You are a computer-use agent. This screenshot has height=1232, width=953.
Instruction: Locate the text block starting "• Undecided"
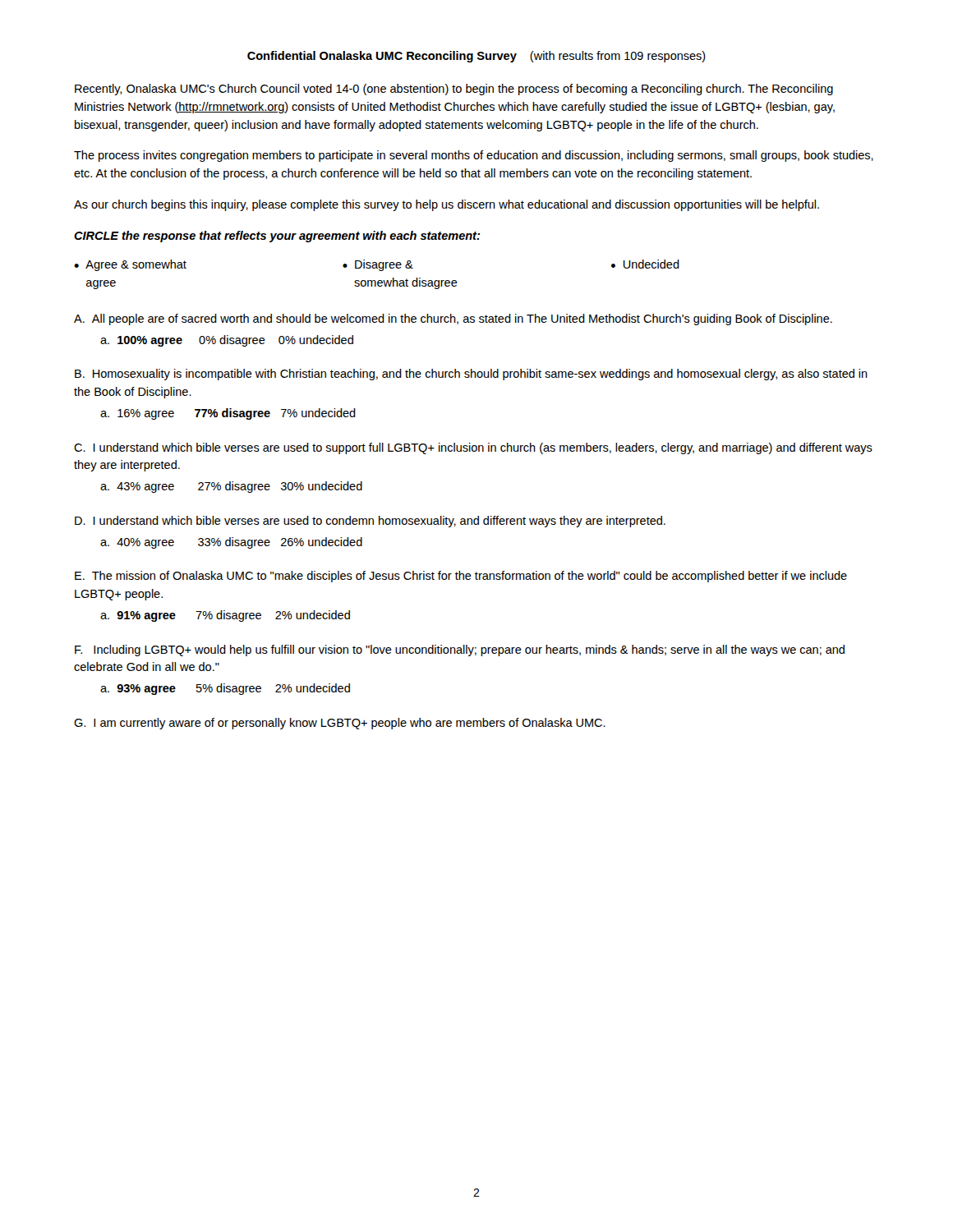(x=645, y=267)
